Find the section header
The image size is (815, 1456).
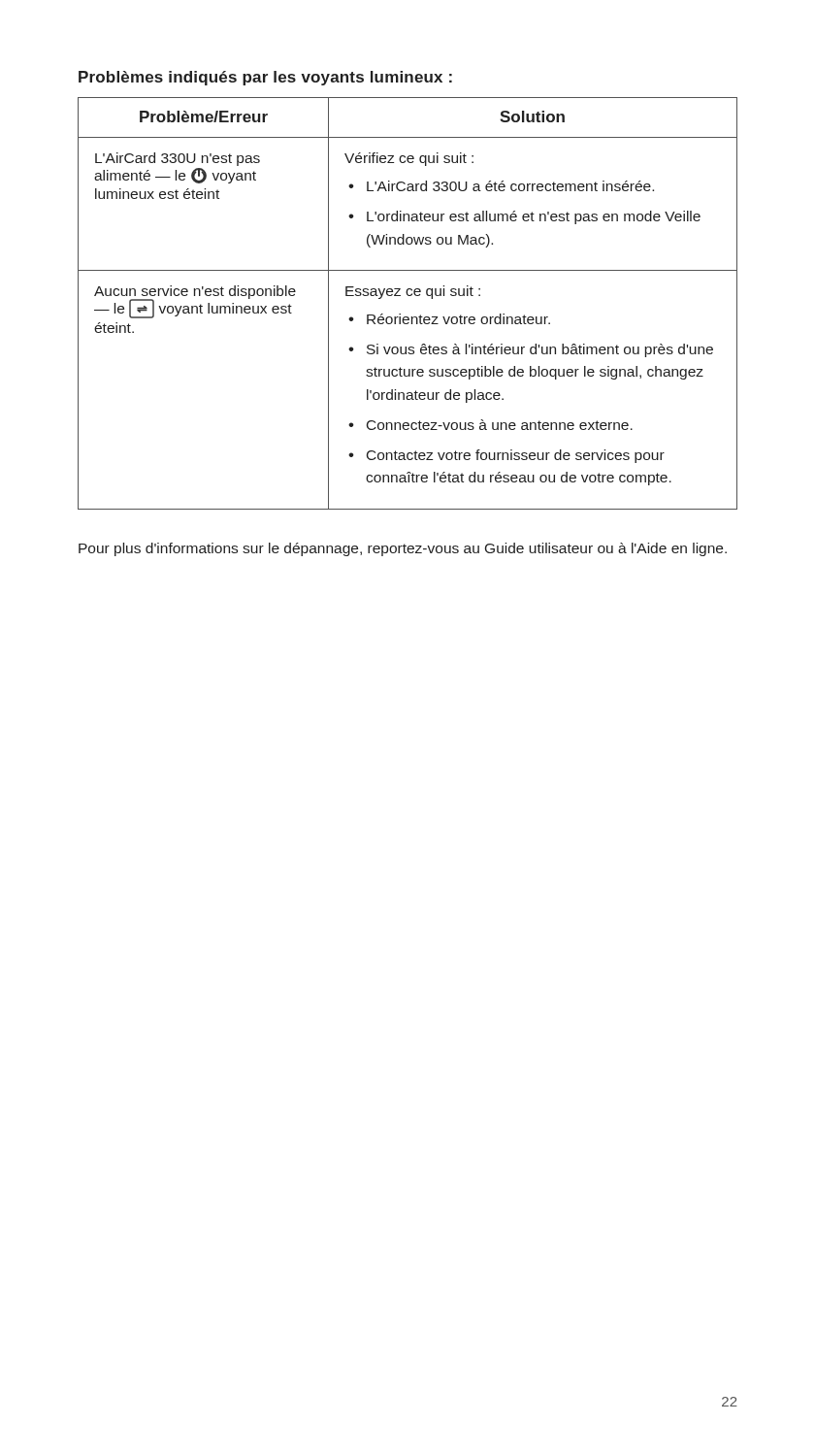pos(266,77)
